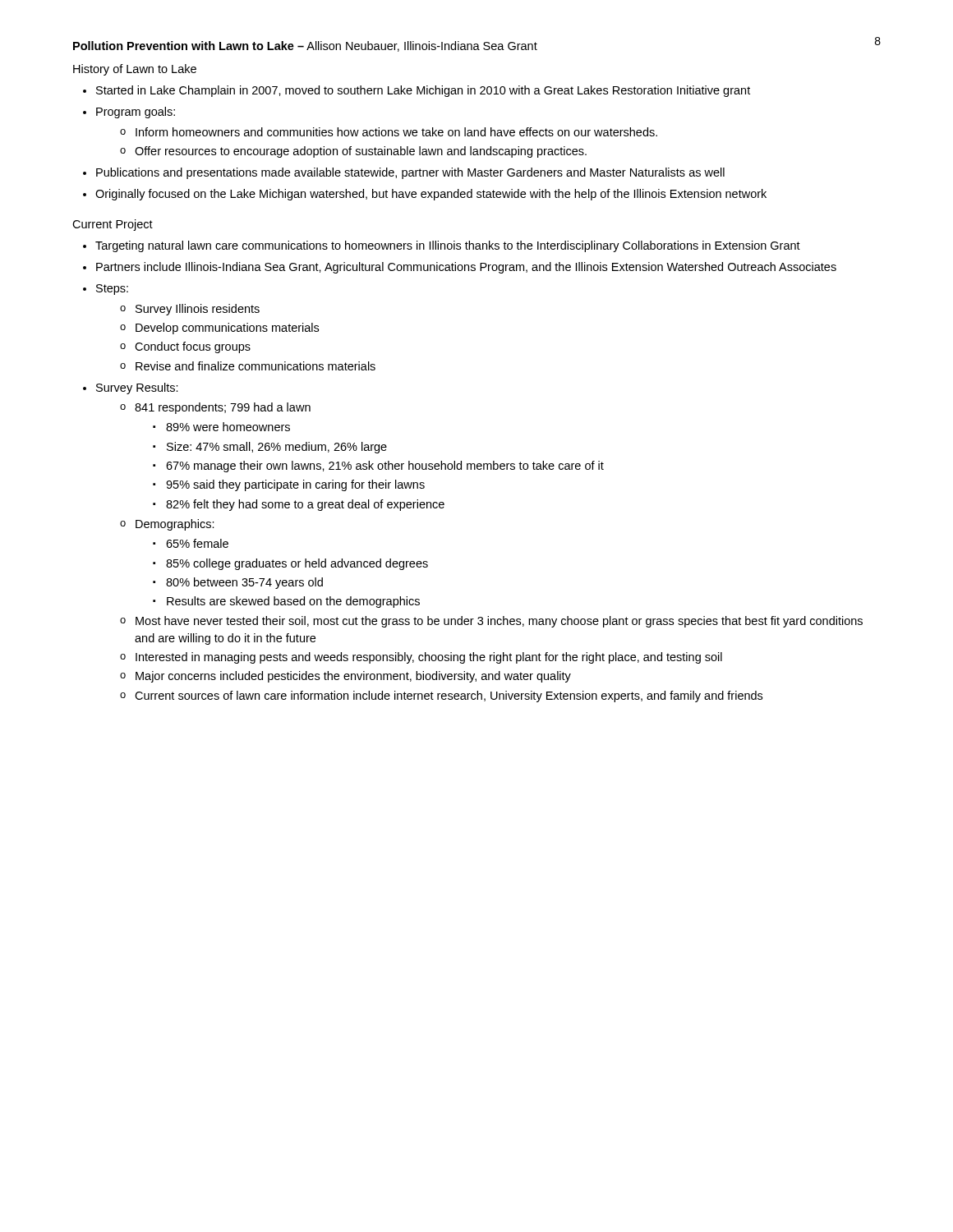Select the list item with the text "Started in Lake Champlain in 2007, moved"

click(423, 90)
